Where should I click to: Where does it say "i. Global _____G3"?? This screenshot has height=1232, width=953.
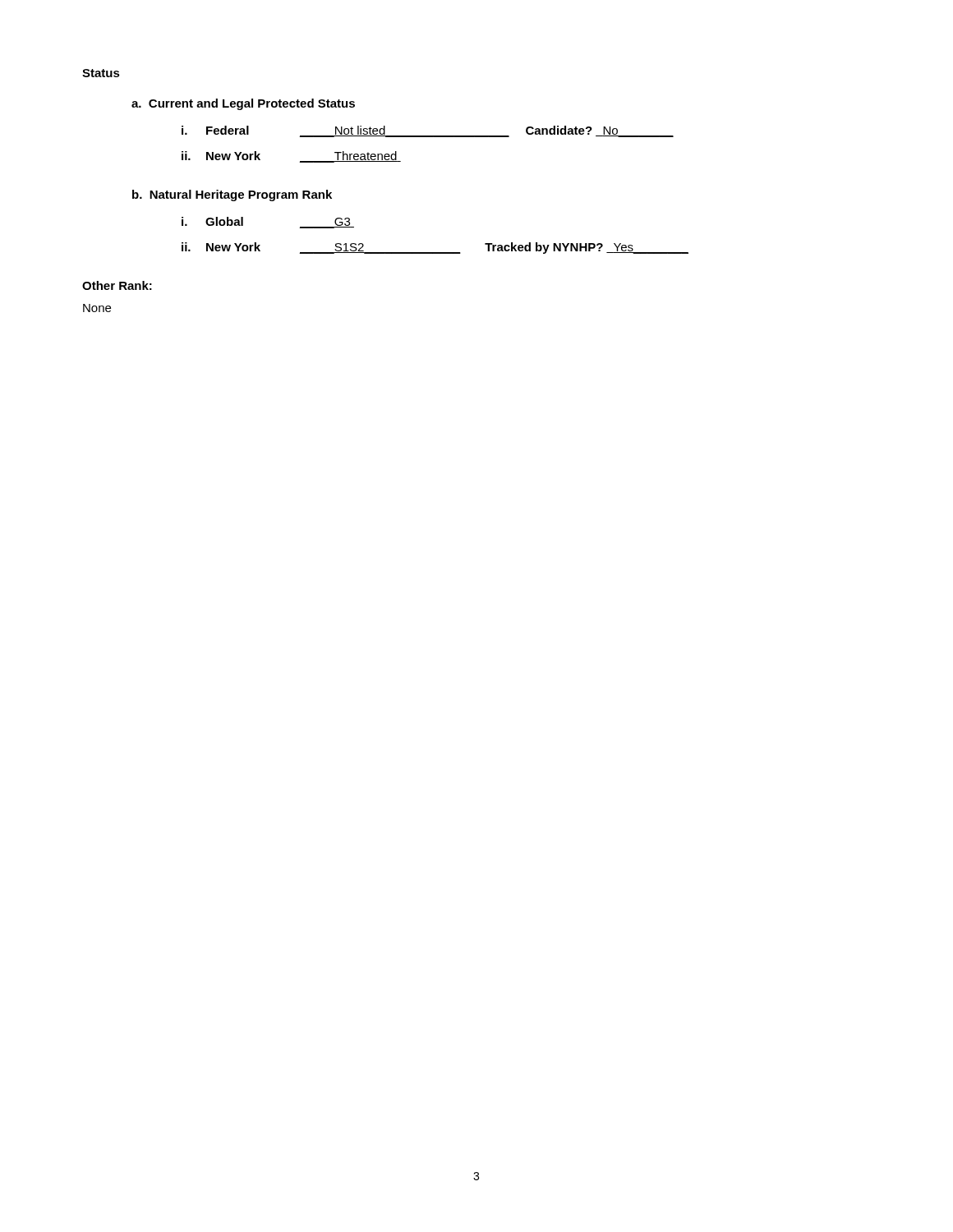221,222
